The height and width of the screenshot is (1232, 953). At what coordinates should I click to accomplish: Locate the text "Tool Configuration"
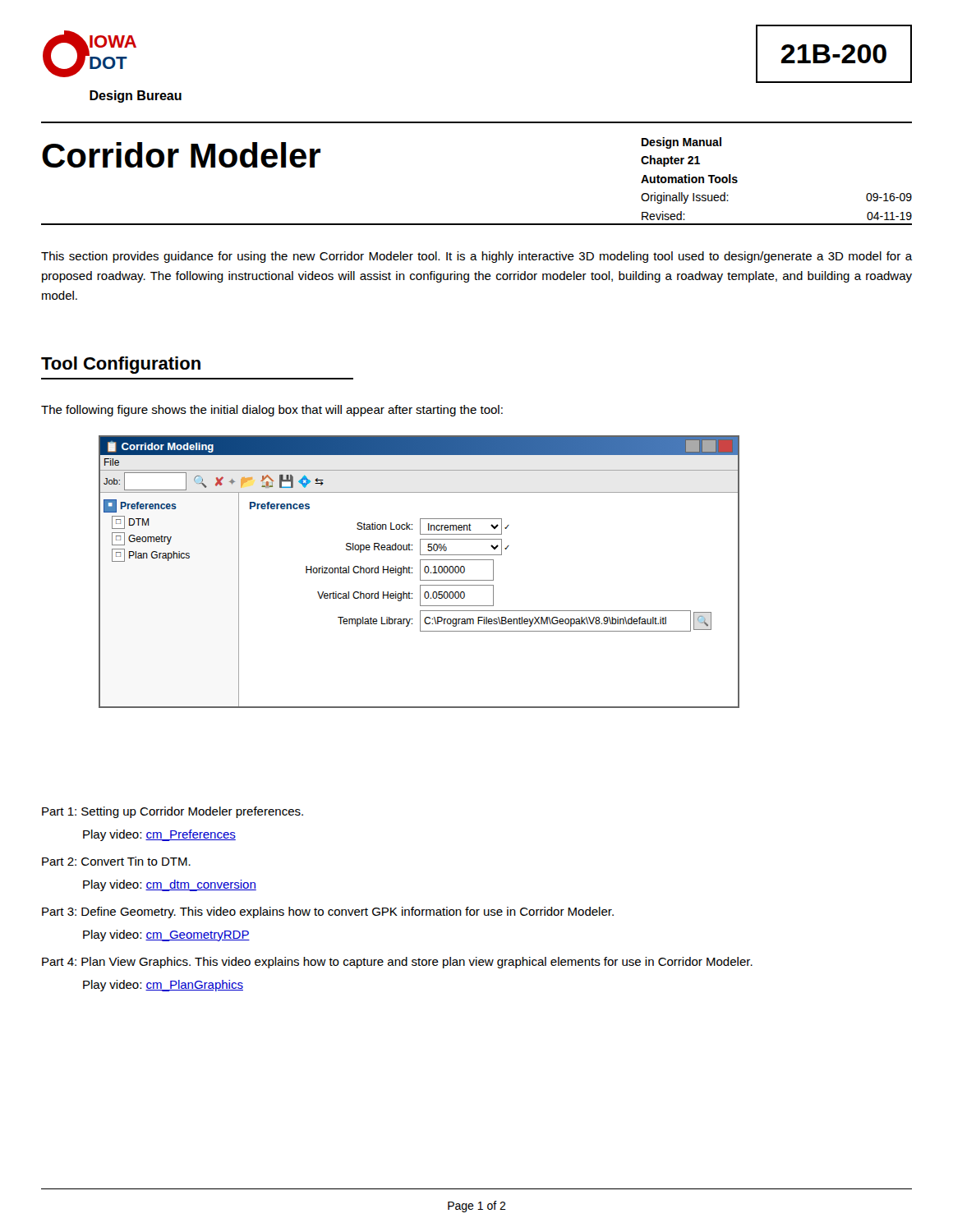tap(197, 366)
